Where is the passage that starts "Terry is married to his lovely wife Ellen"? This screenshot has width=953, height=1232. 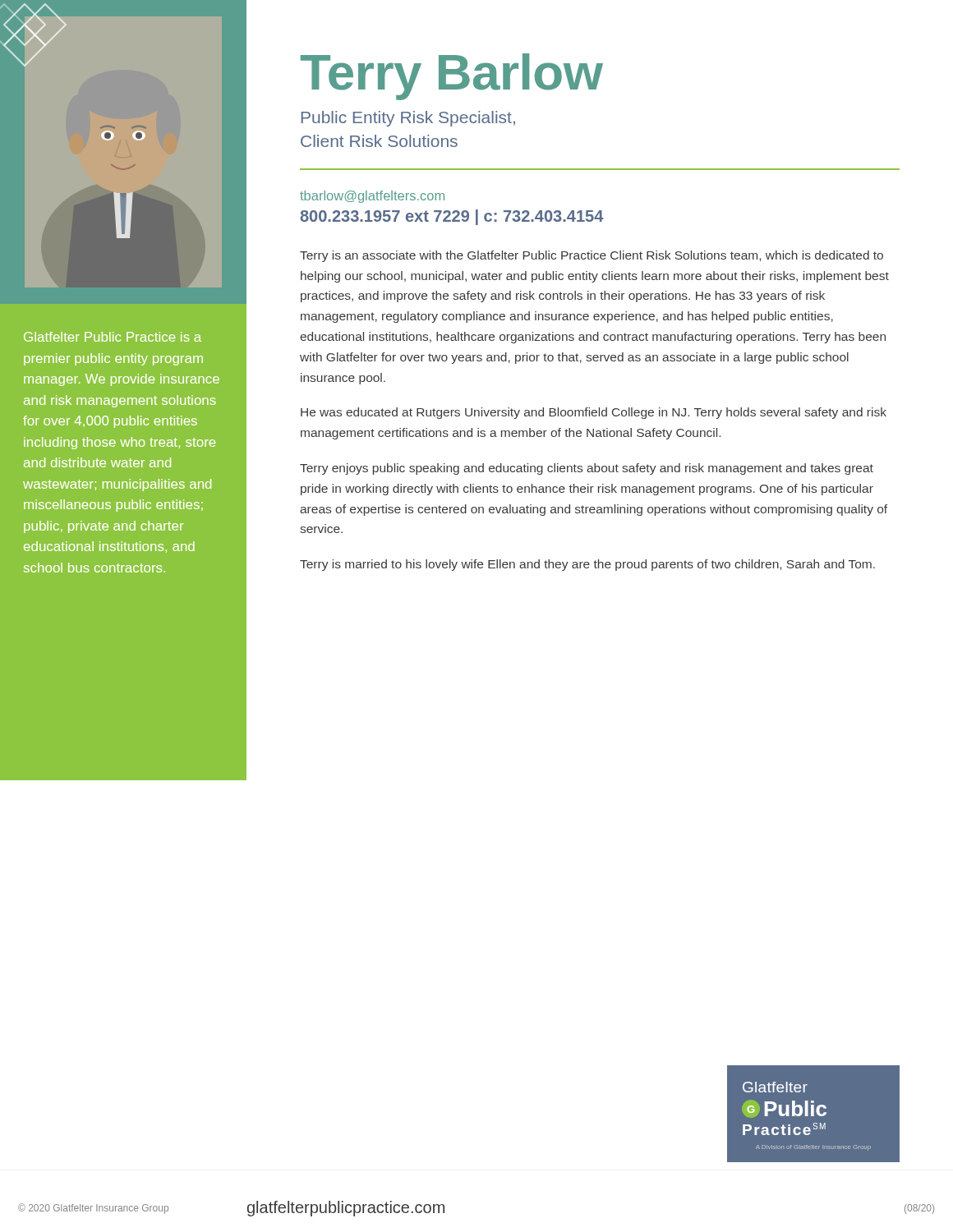pos(588,564)
